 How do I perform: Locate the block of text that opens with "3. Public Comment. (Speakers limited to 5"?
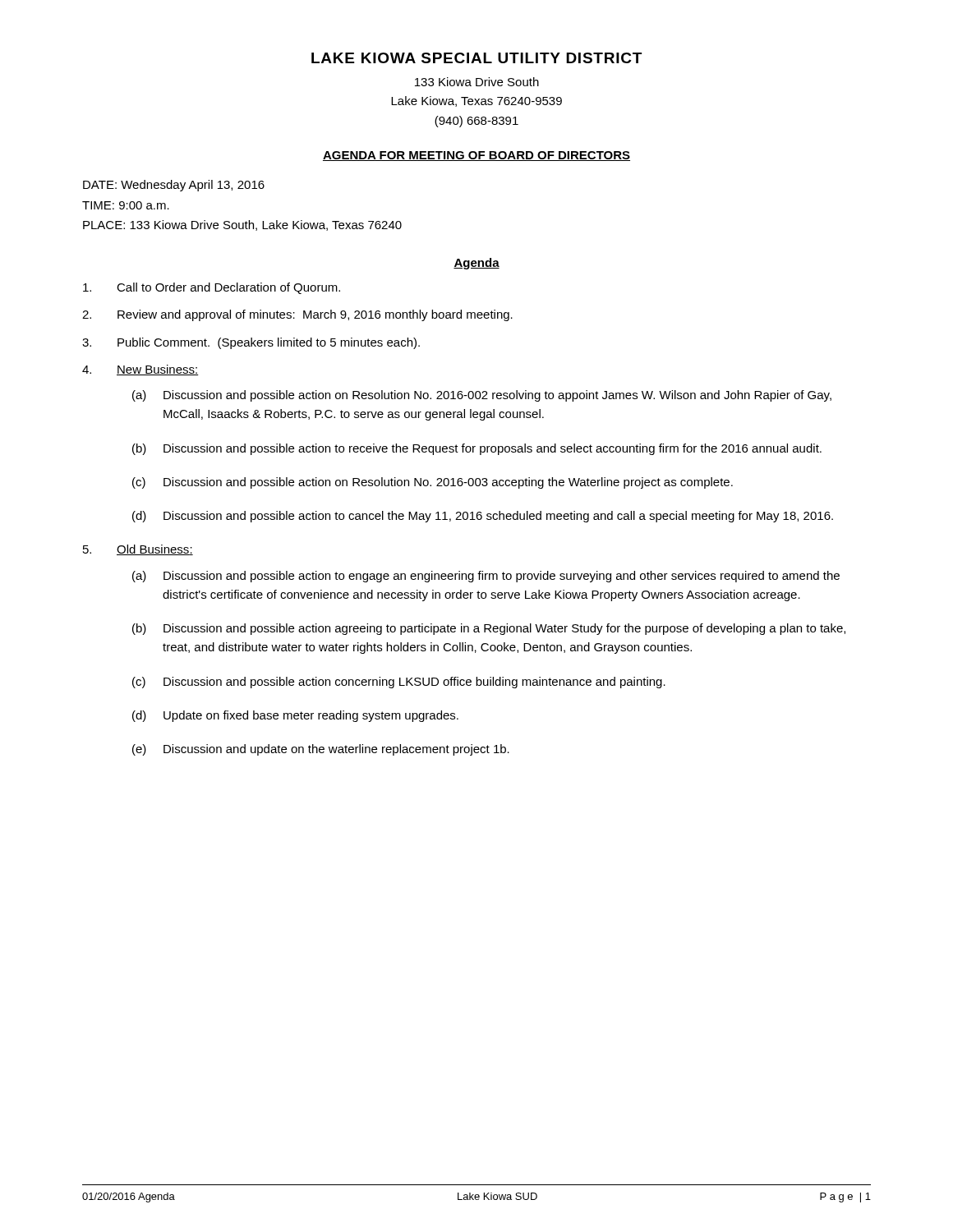tap(251, 343)
